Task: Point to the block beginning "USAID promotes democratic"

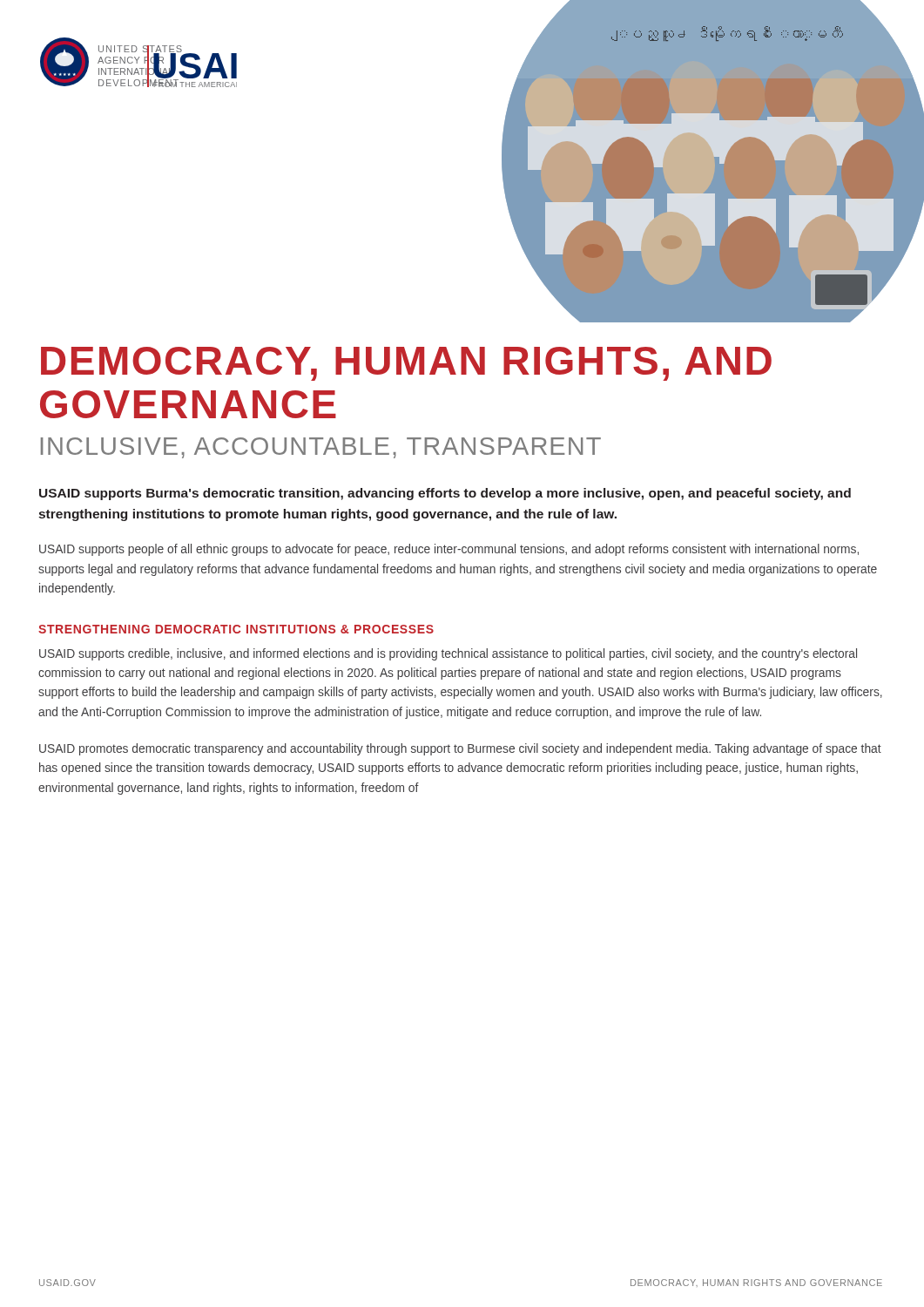Action: click(x=460, y=768)
